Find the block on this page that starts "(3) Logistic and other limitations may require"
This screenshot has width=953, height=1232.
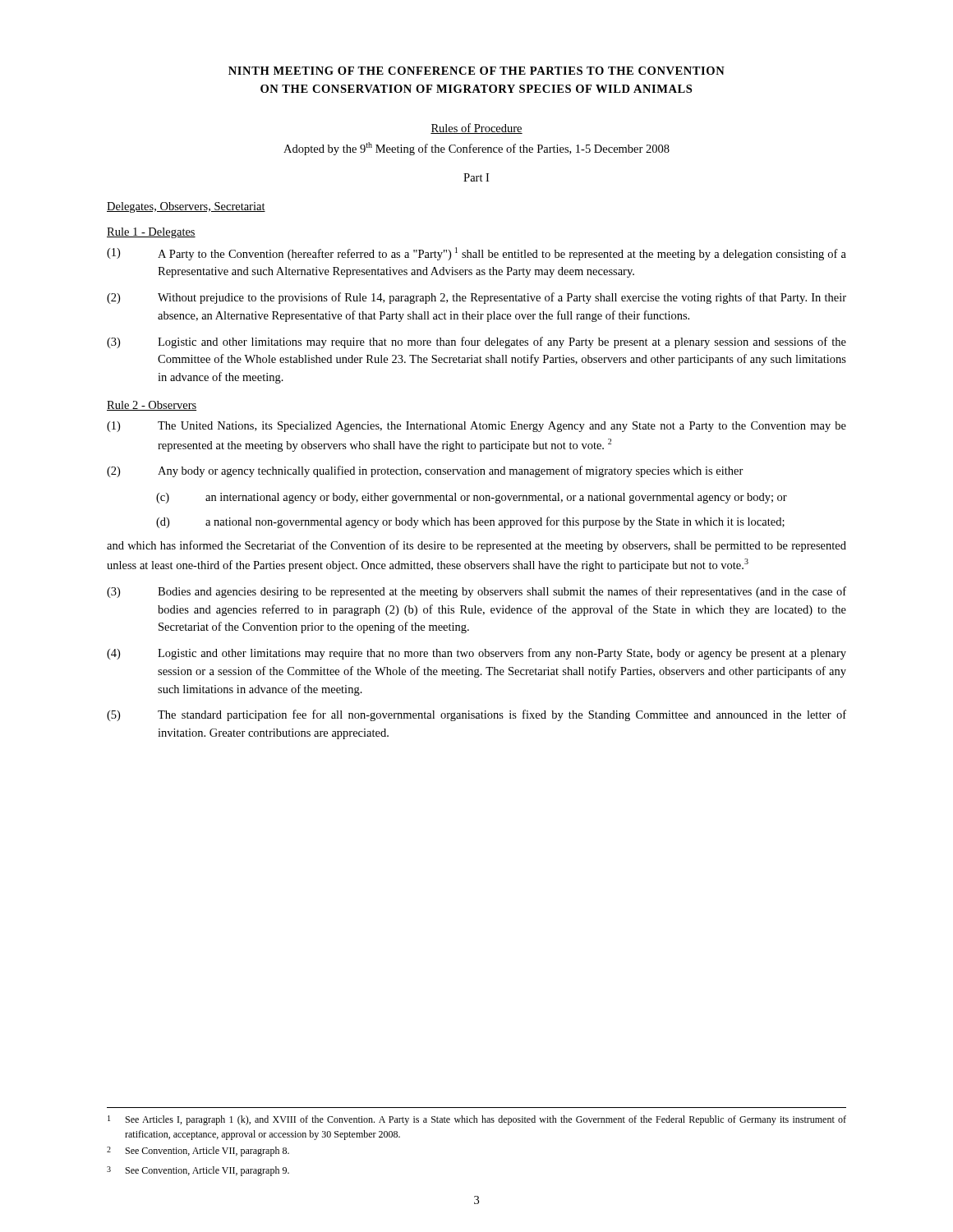click(476, 360)
